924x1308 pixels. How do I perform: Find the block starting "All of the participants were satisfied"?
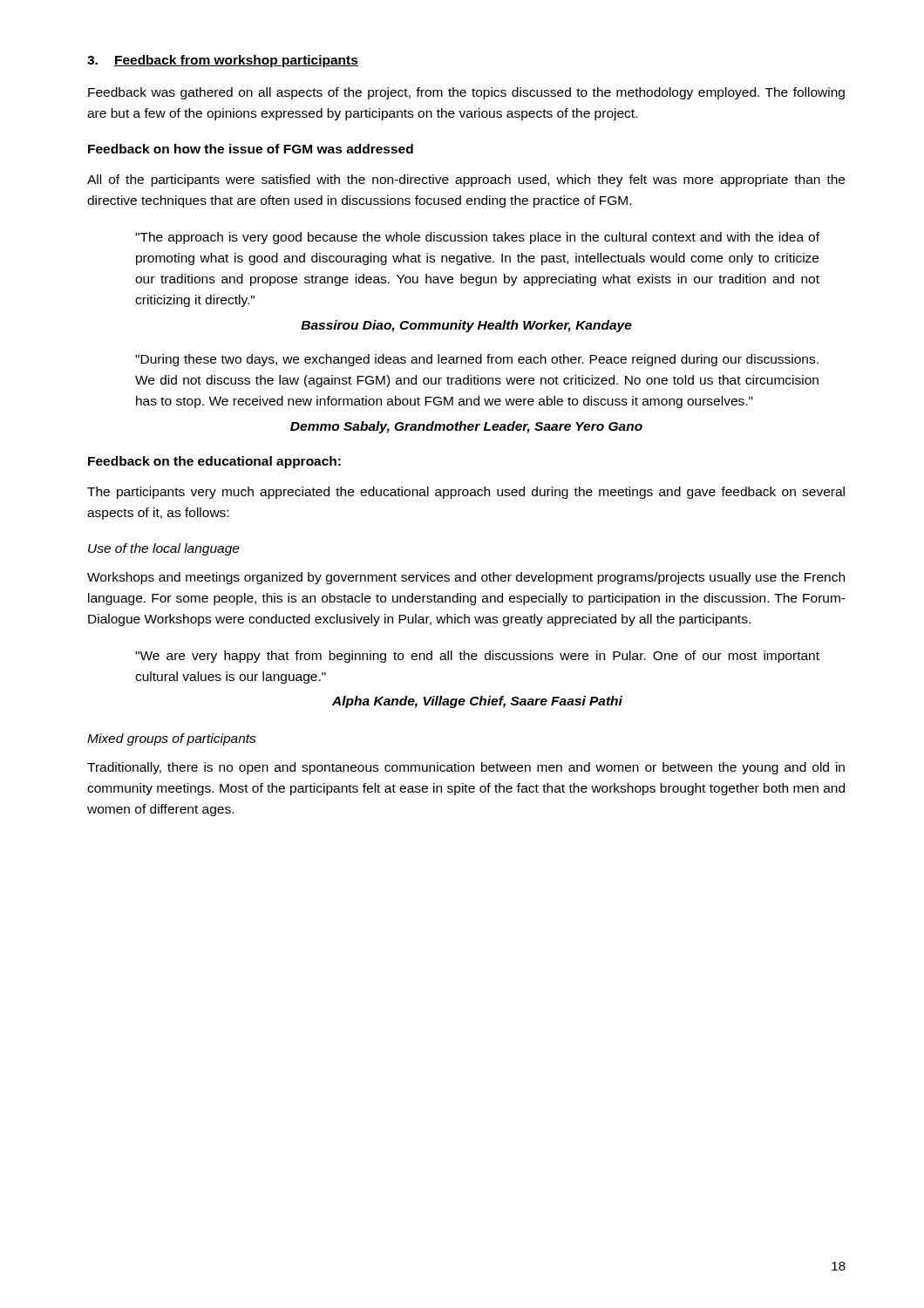click(x=466, y=190)
